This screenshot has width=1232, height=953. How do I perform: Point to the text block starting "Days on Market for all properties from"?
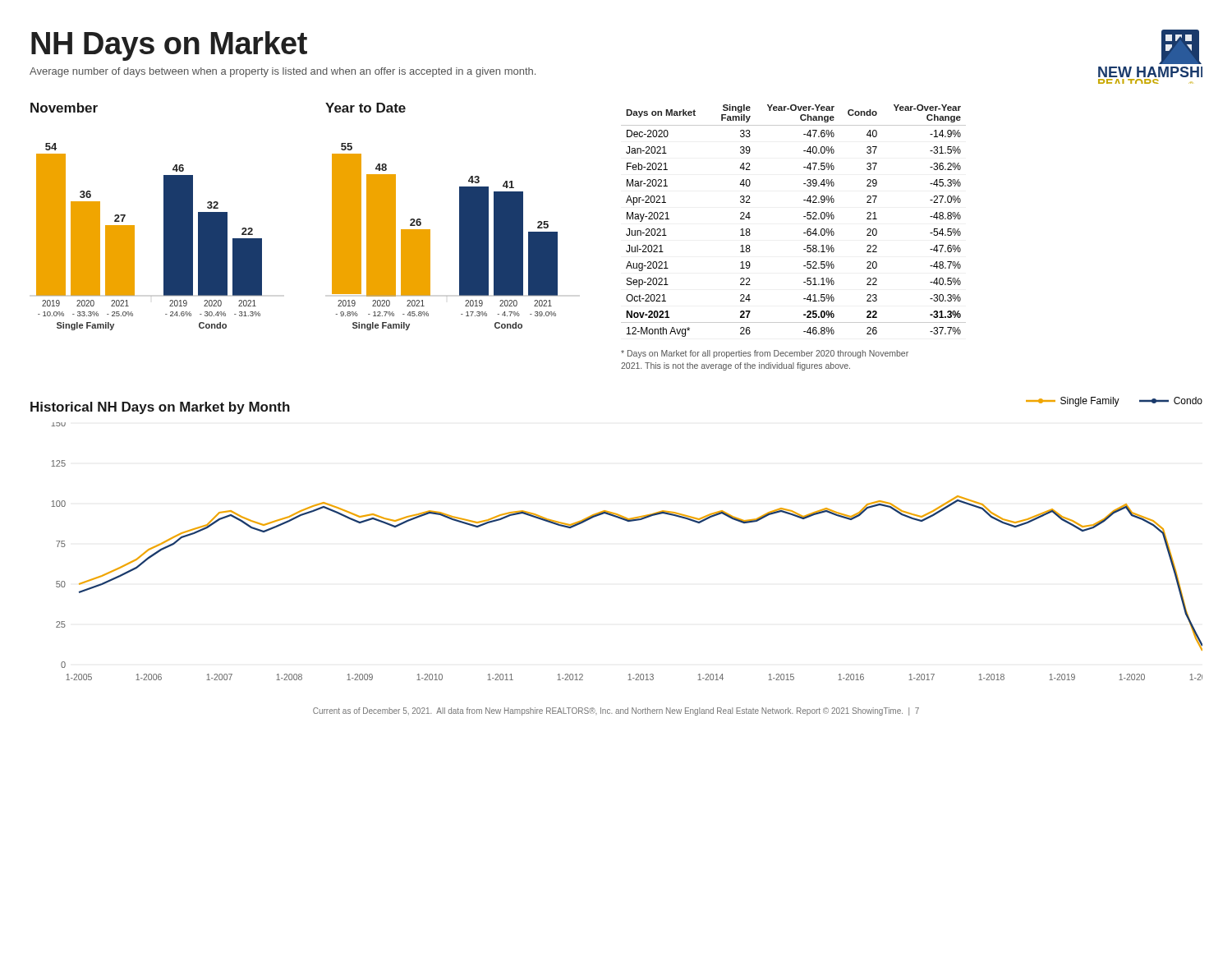pos(765,359)
